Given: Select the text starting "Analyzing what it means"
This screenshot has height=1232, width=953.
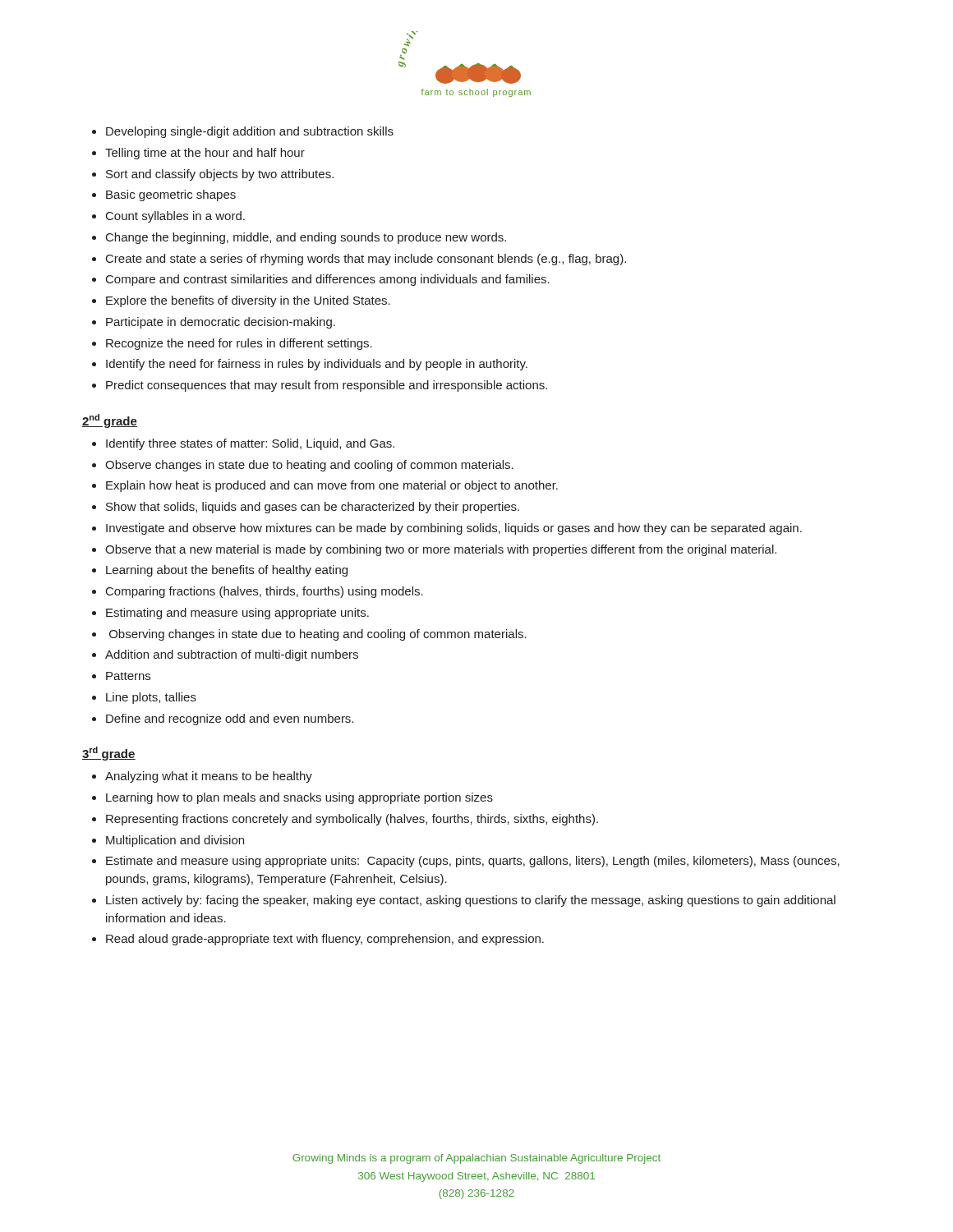Looking at the screenshot, I should pos(209,776).
